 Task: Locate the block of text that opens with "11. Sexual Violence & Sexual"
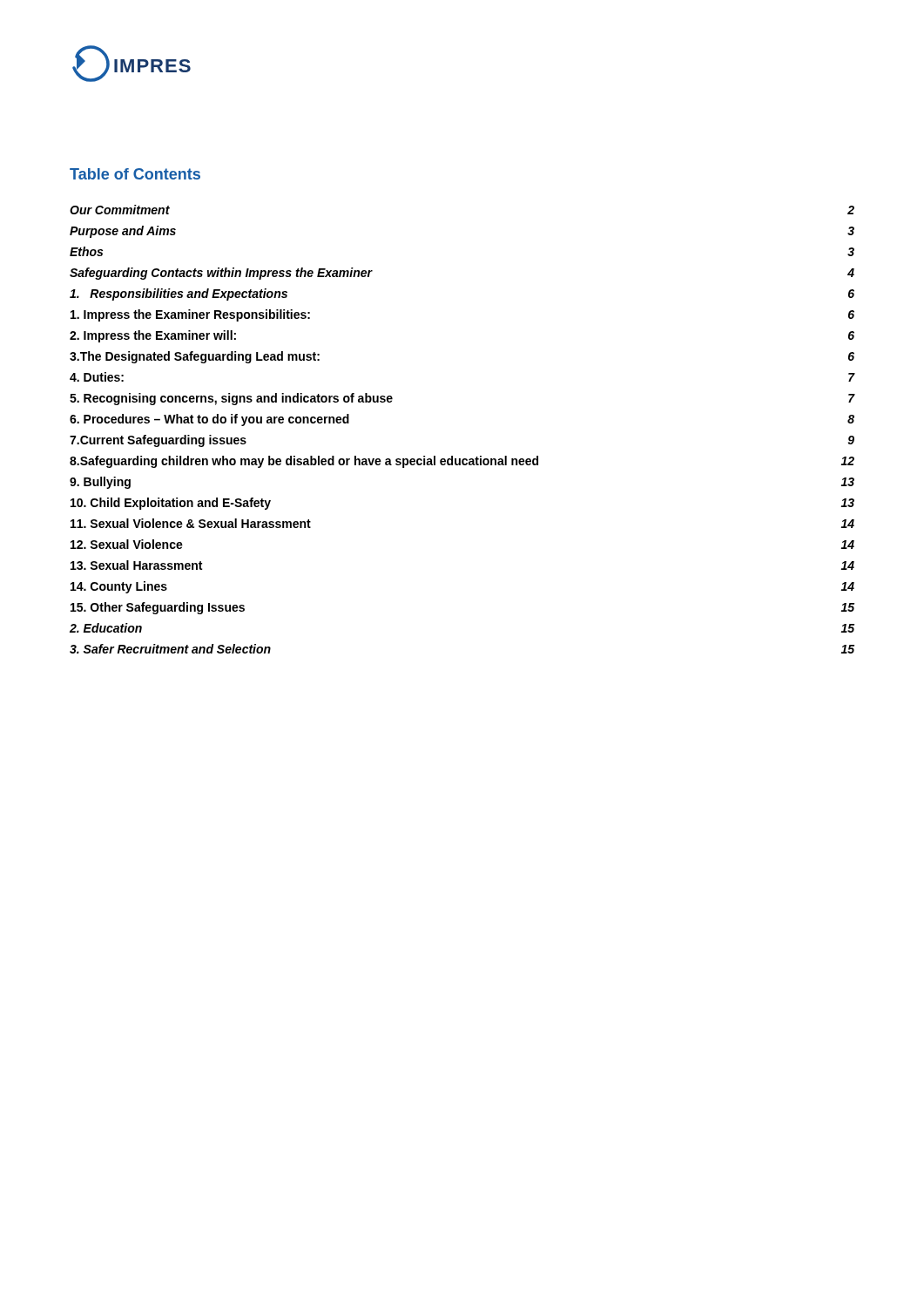click(x=190, y=523)
